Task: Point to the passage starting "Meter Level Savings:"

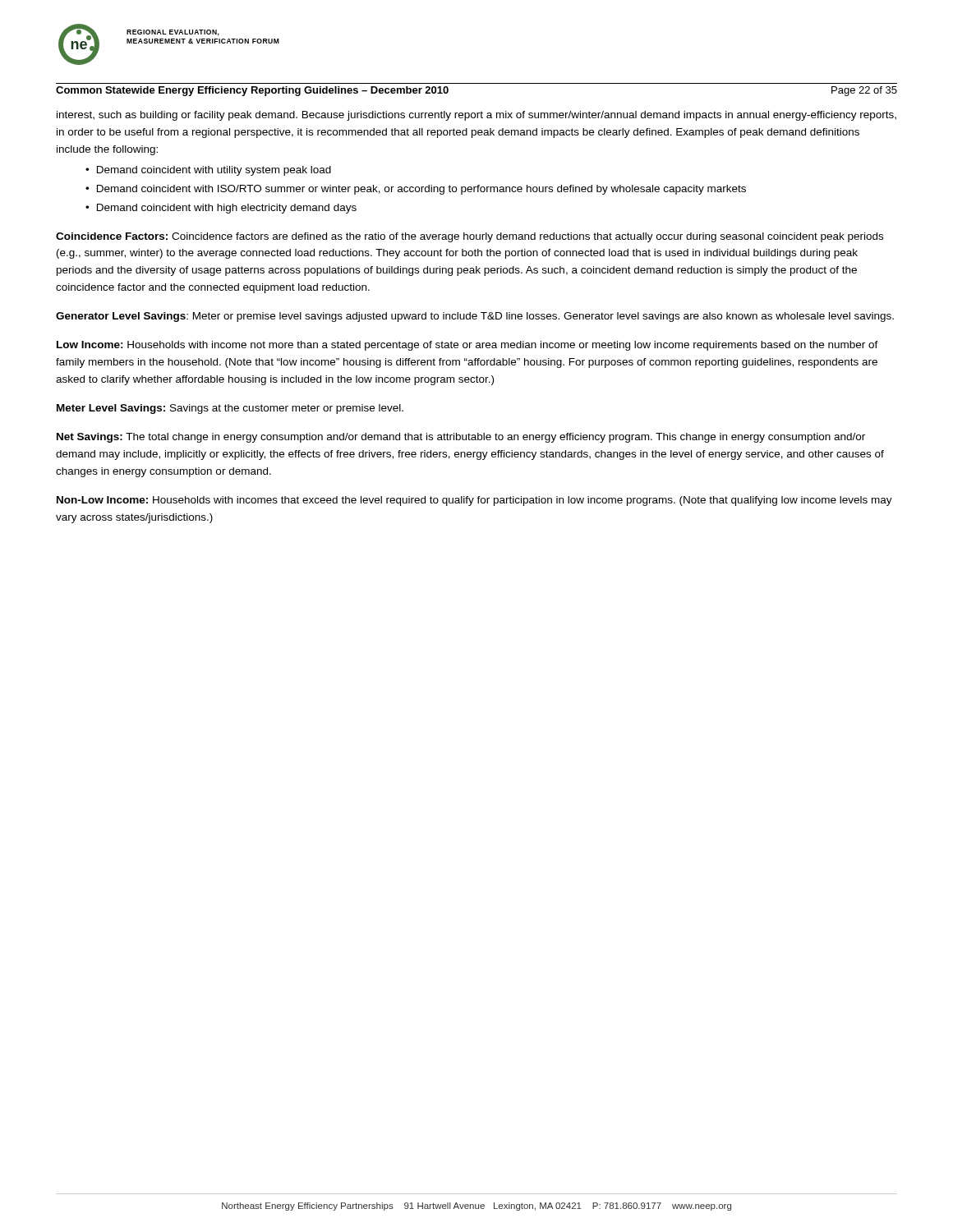Action: 230,408
